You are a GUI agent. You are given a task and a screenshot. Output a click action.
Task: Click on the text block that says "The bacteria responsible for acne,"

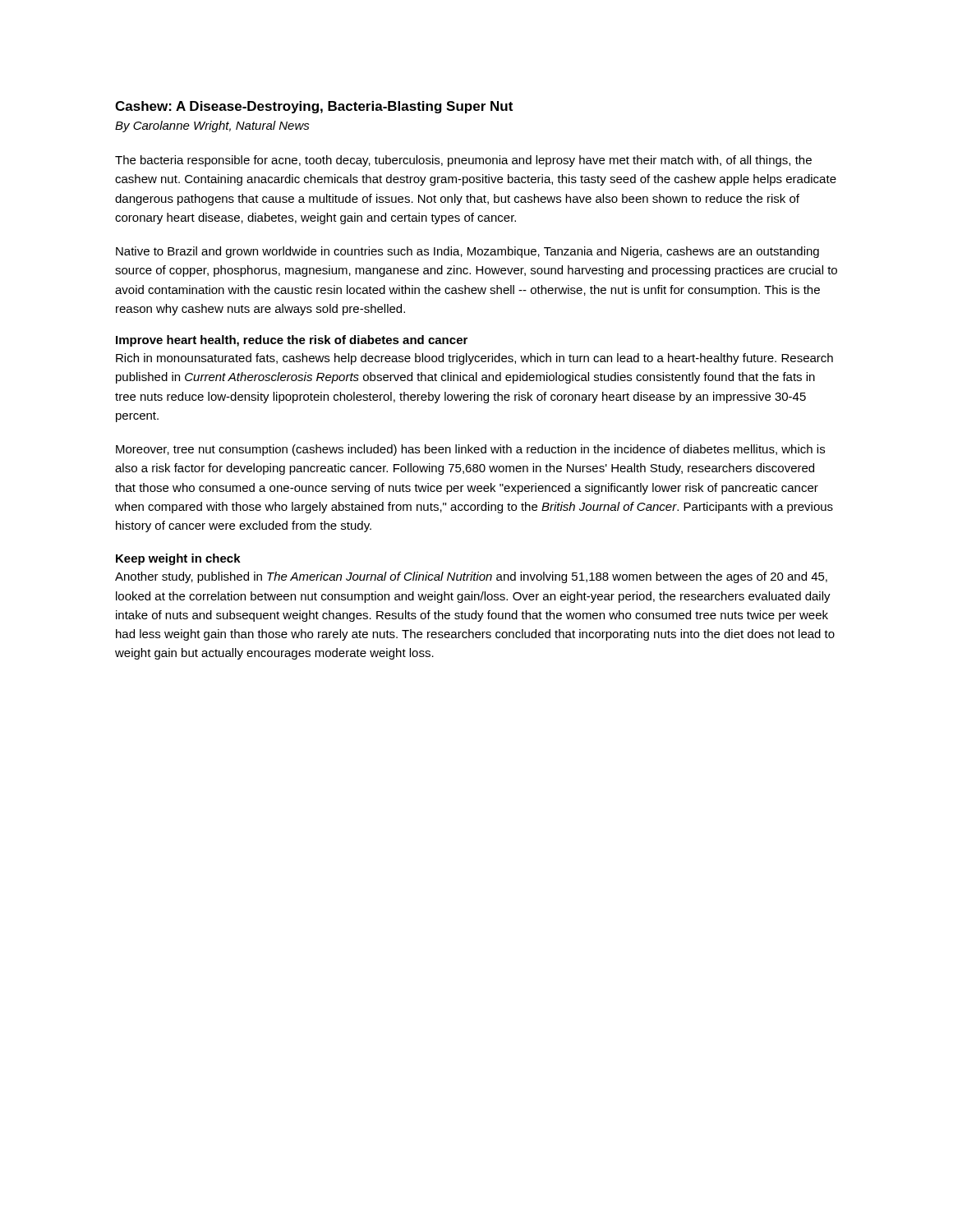click(x=476, y=188)
